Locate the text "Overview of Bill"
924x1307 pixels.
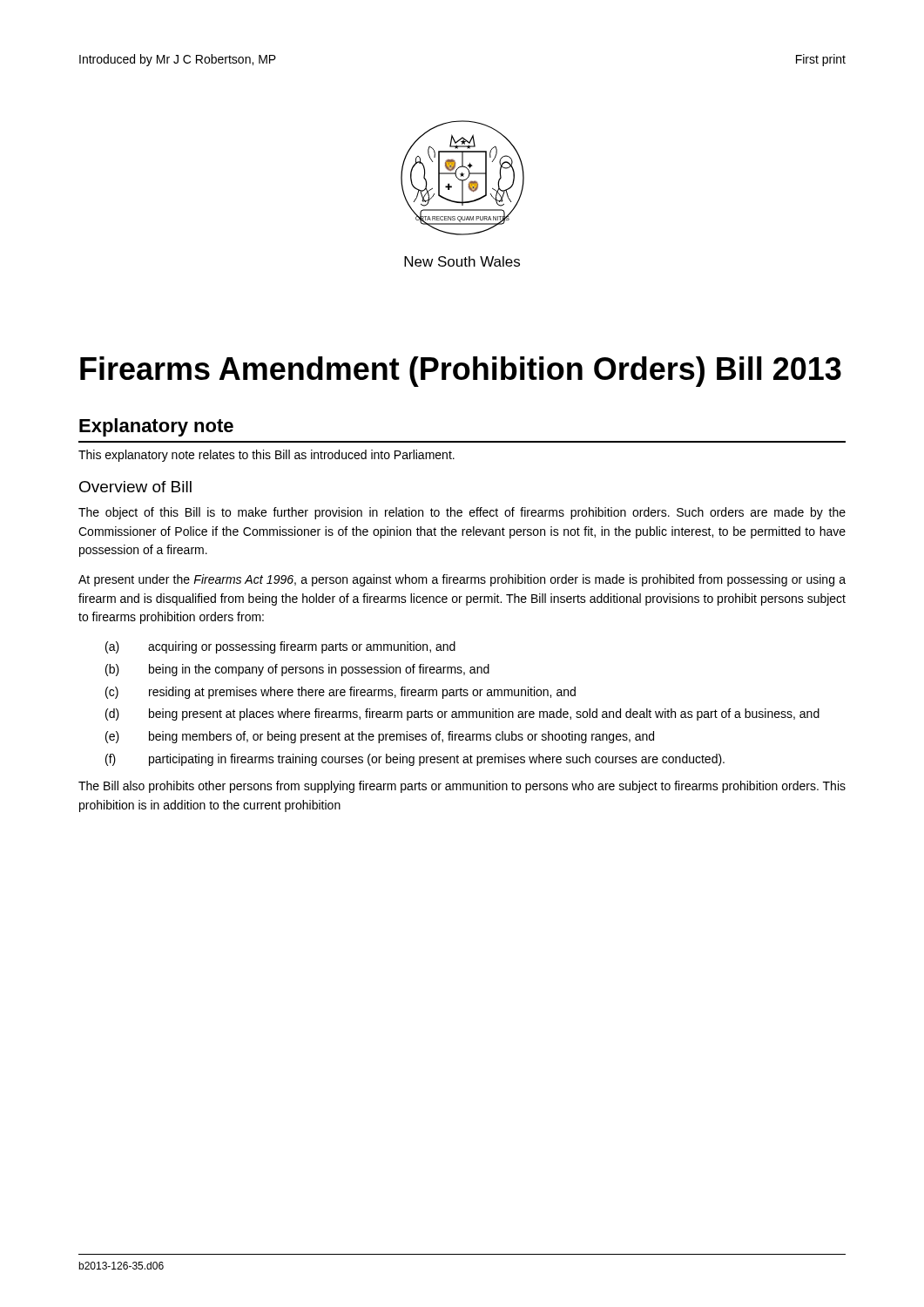click(135, 487)
